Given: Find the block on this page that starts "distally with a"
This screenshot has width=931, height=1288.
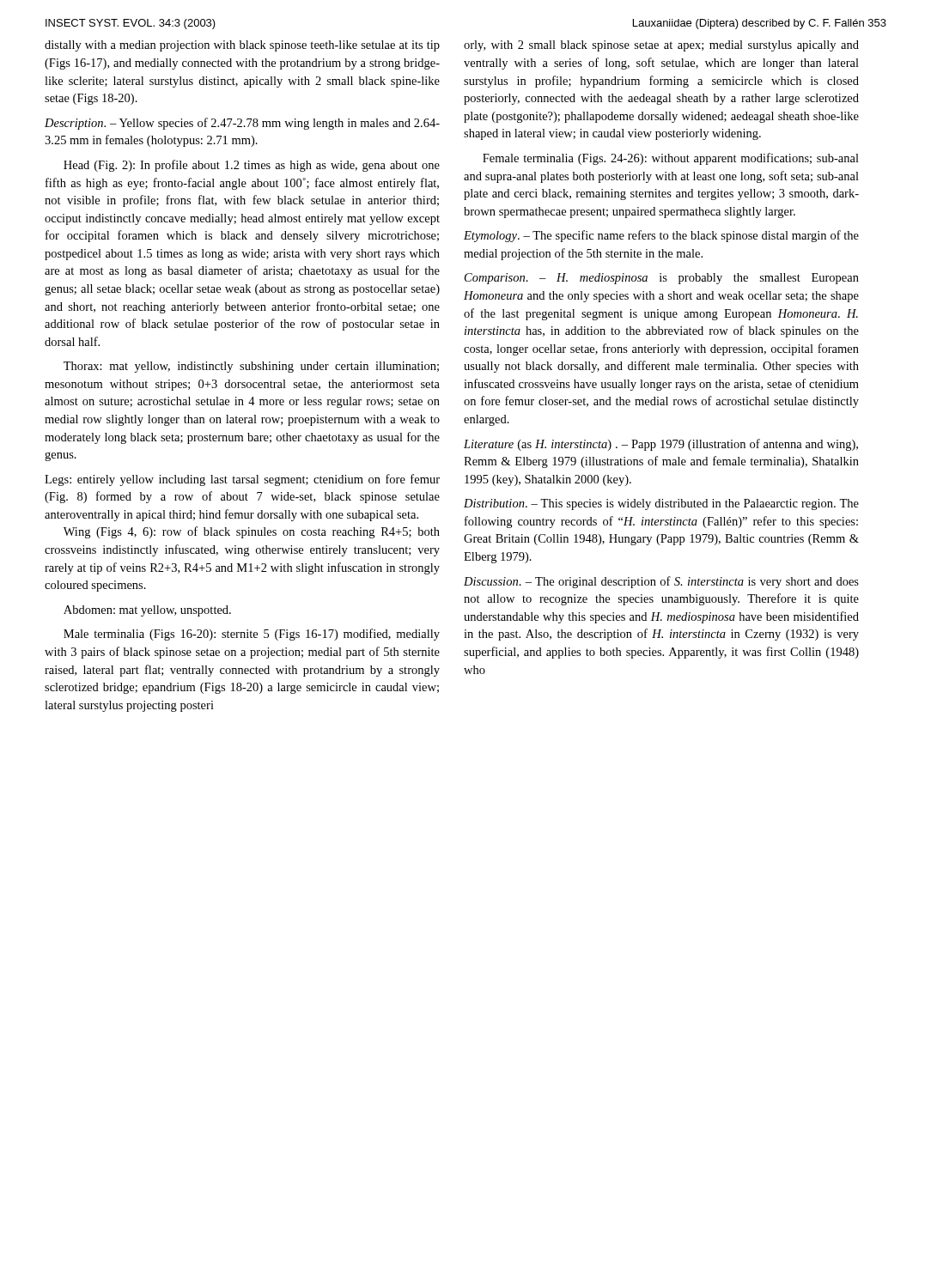Looking at the screenshot, I should point(242,72).
